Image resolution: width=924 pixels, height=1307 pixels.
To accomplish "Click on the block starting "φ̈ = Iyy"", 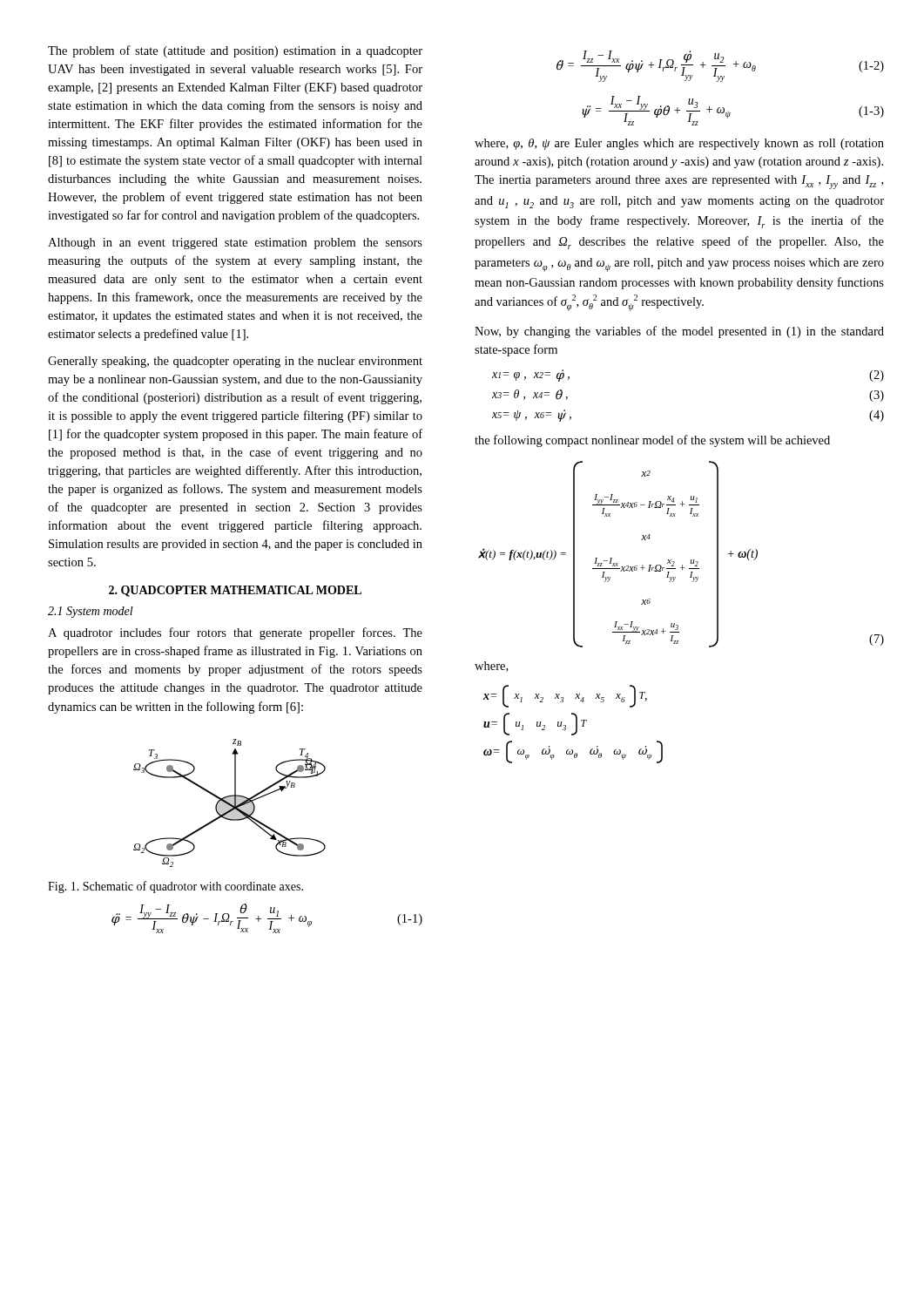I will click(x=235, y=919).
